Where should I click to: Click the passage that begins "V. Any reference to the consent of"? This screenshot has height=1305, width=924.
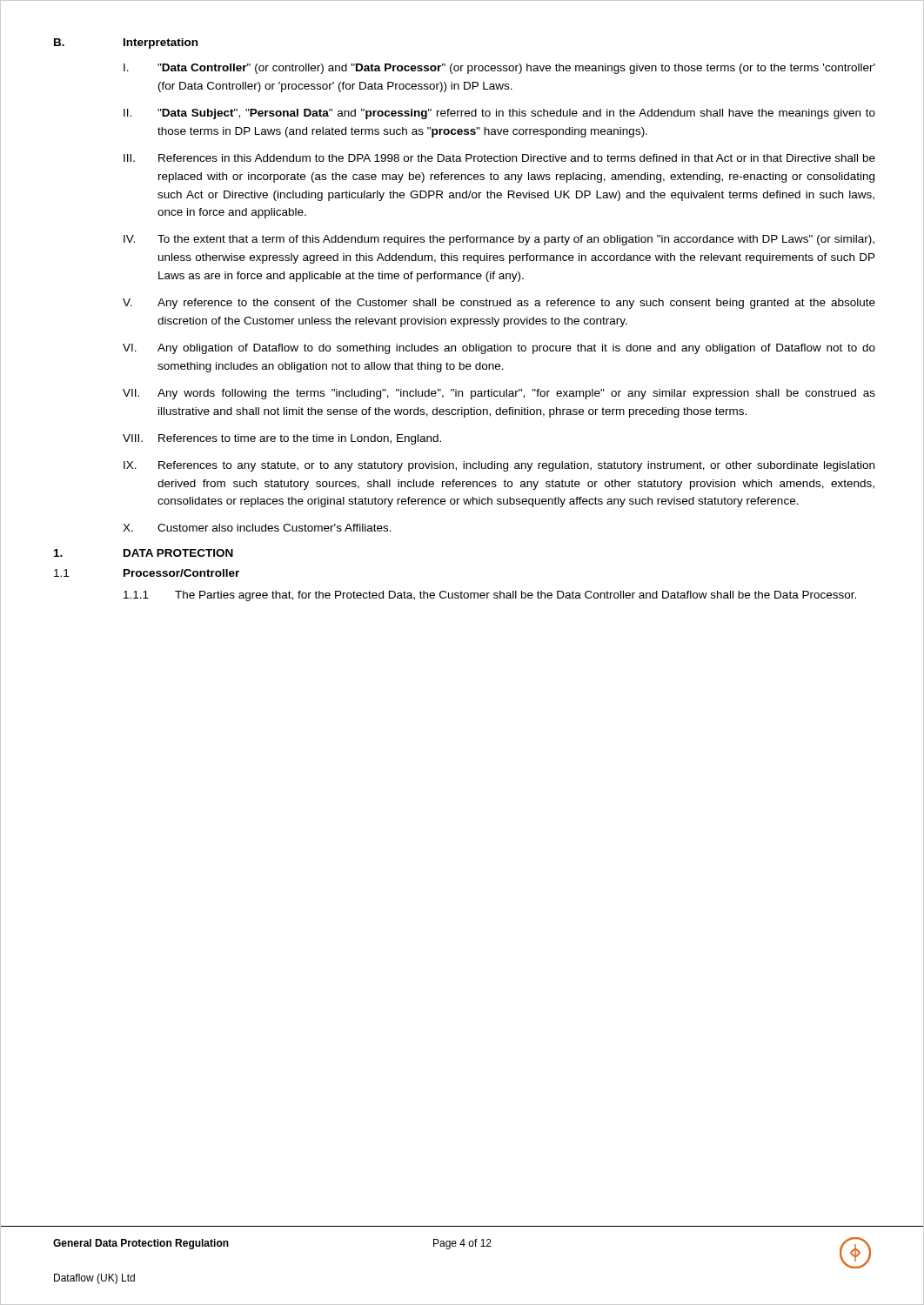464,312
